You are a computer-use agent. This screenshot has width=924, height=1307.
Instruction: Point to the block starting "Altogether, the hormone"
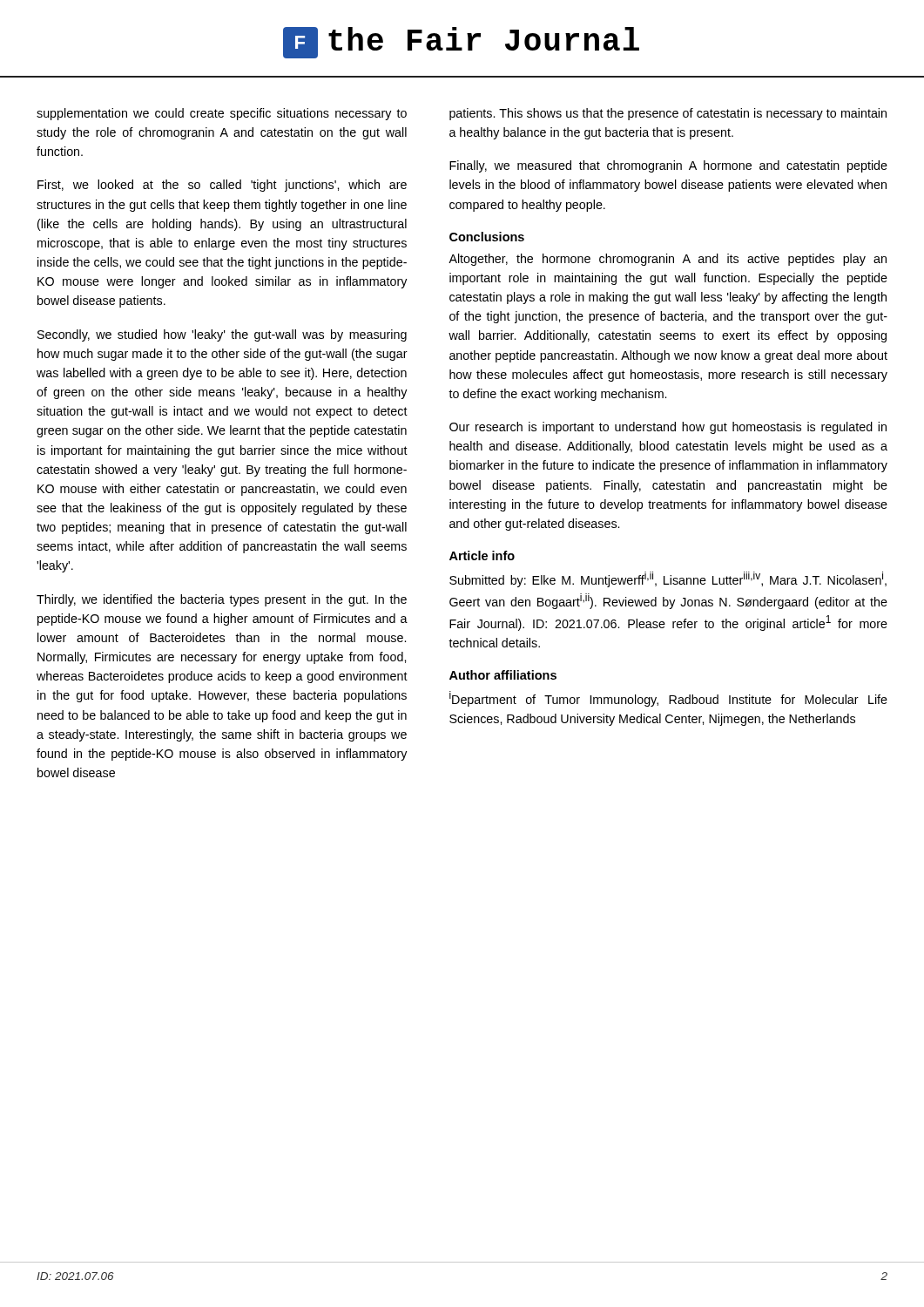[668, 326]
